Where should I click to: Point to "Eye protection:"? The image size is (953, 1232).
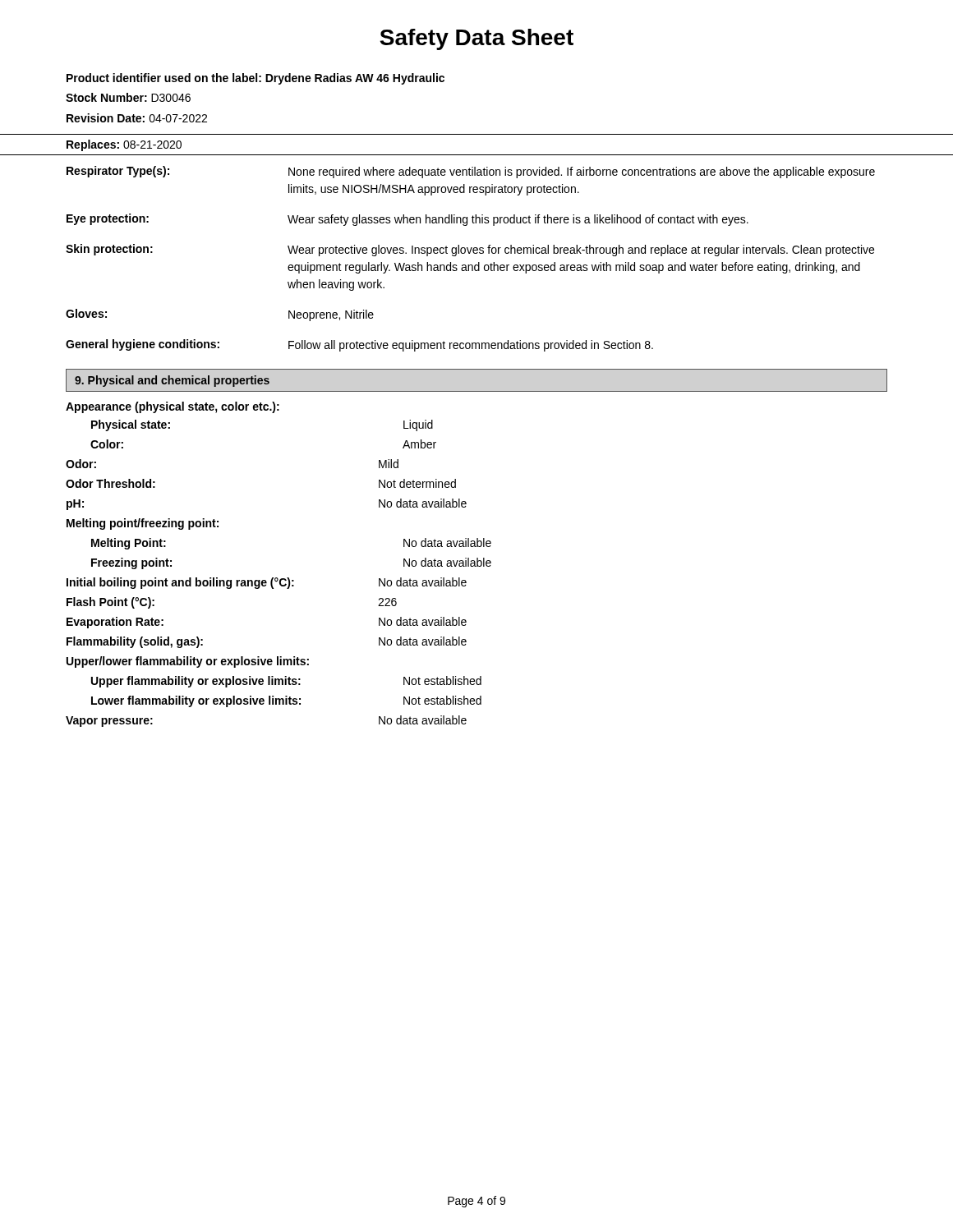pyautogui.click(x=108, y=219)
